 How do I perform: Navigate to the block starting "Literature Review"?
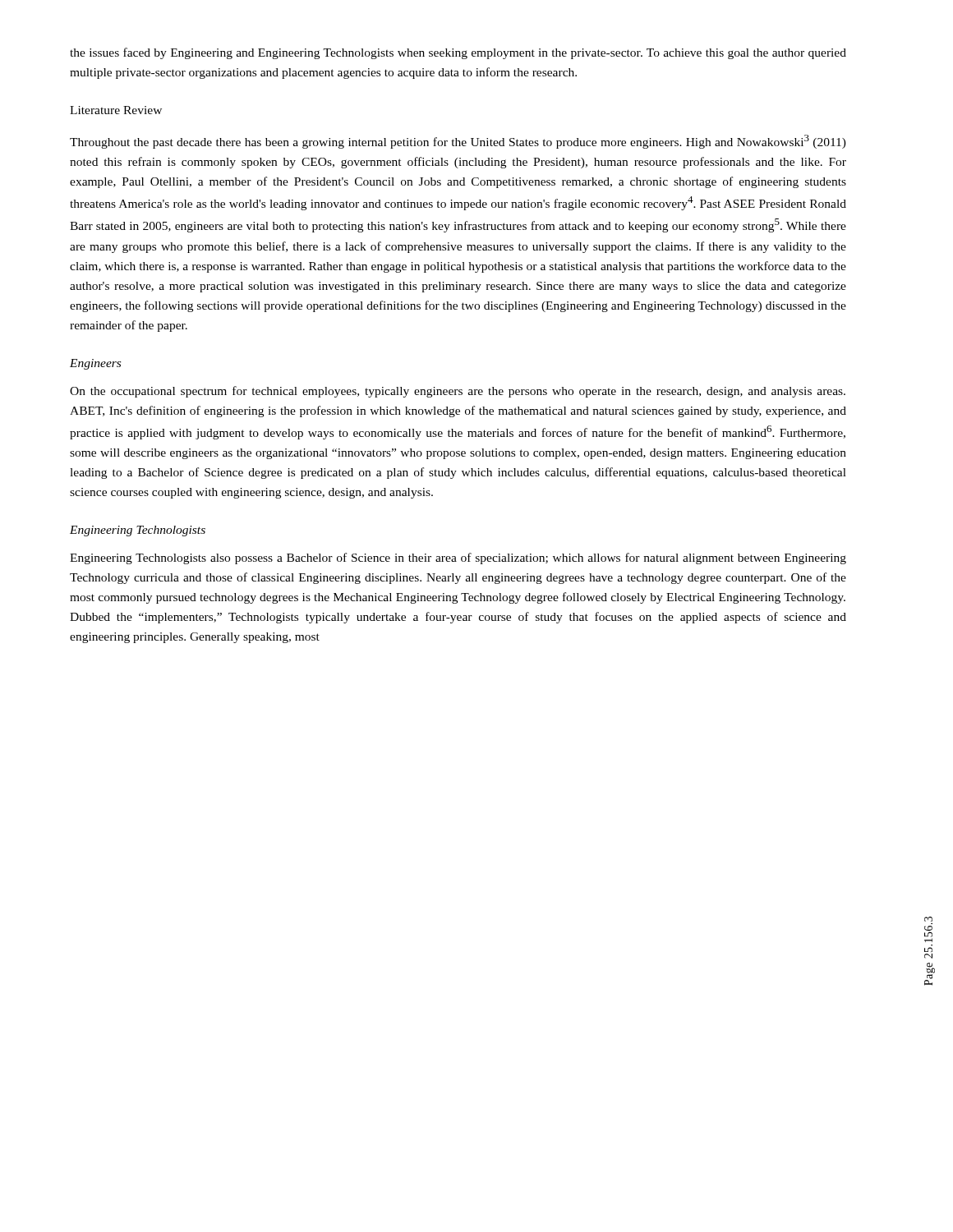(116, 110)
